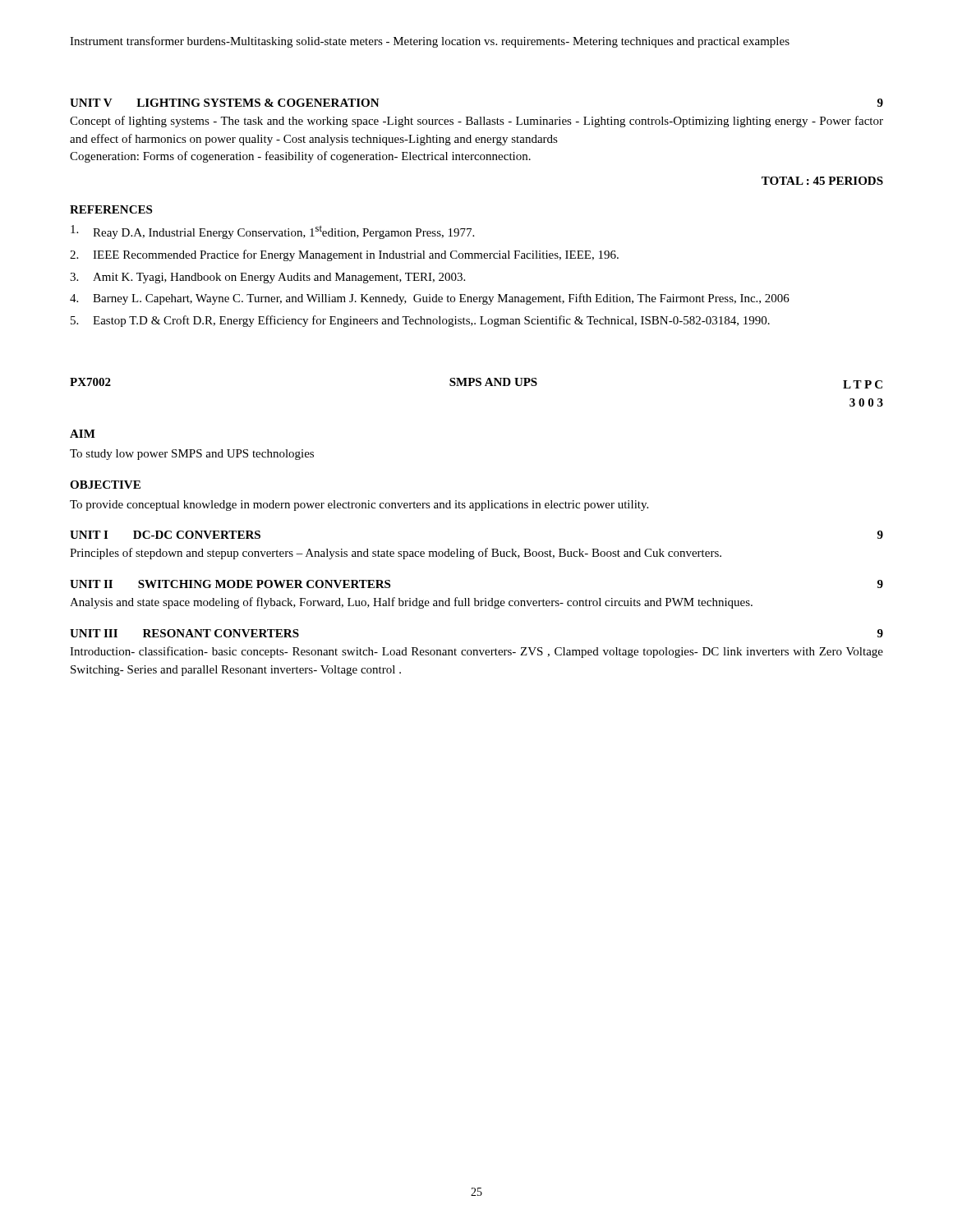Image resolution: width=953 pixels, height=1232 pixels.
Task: Select the text block that says "Concept of lighting systems - The task and"
Action: pyautogui.click(x=476, y=139)
